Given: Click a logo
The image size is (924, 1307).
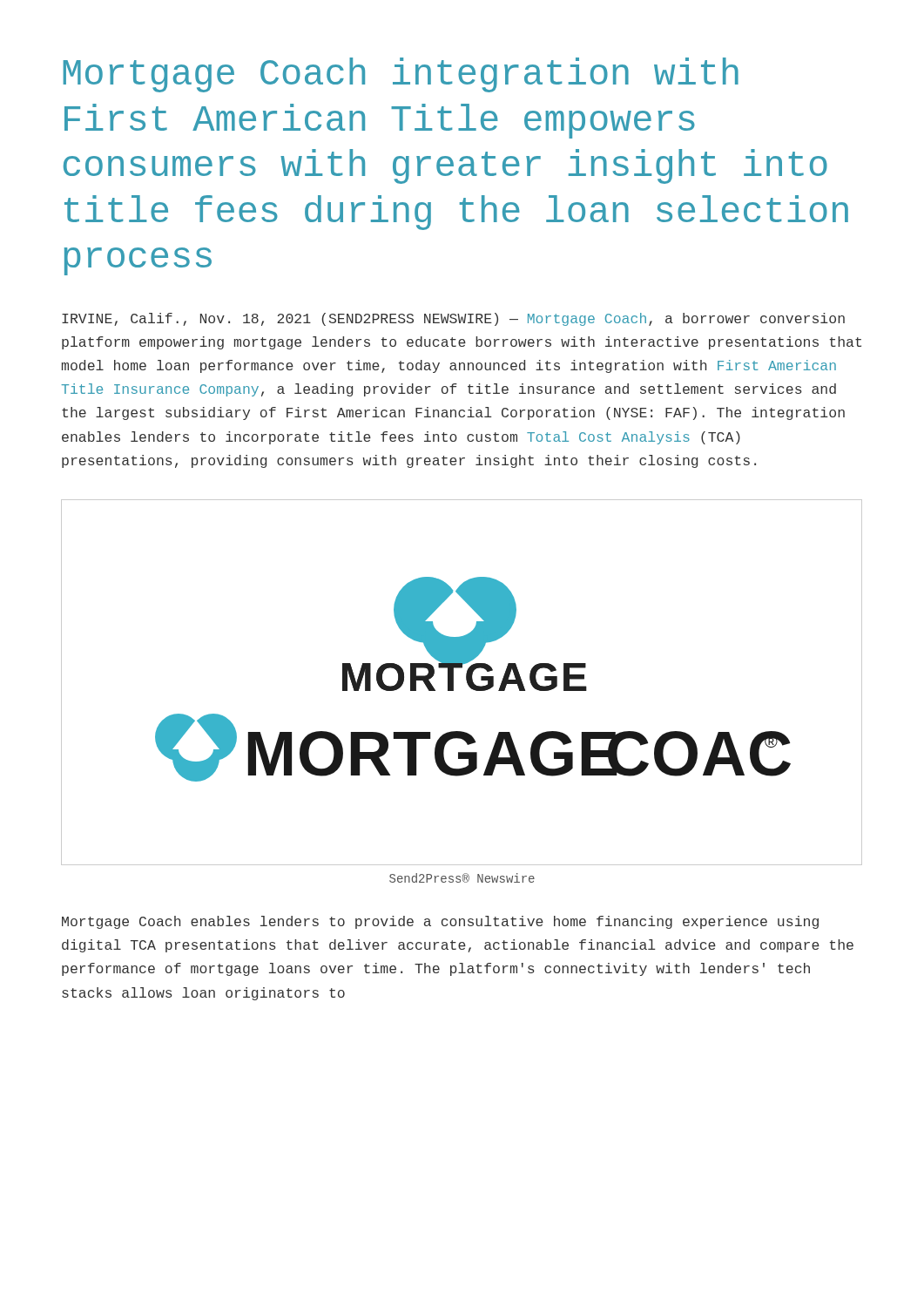Looking at the screenshot, I should tap(462, 682).
